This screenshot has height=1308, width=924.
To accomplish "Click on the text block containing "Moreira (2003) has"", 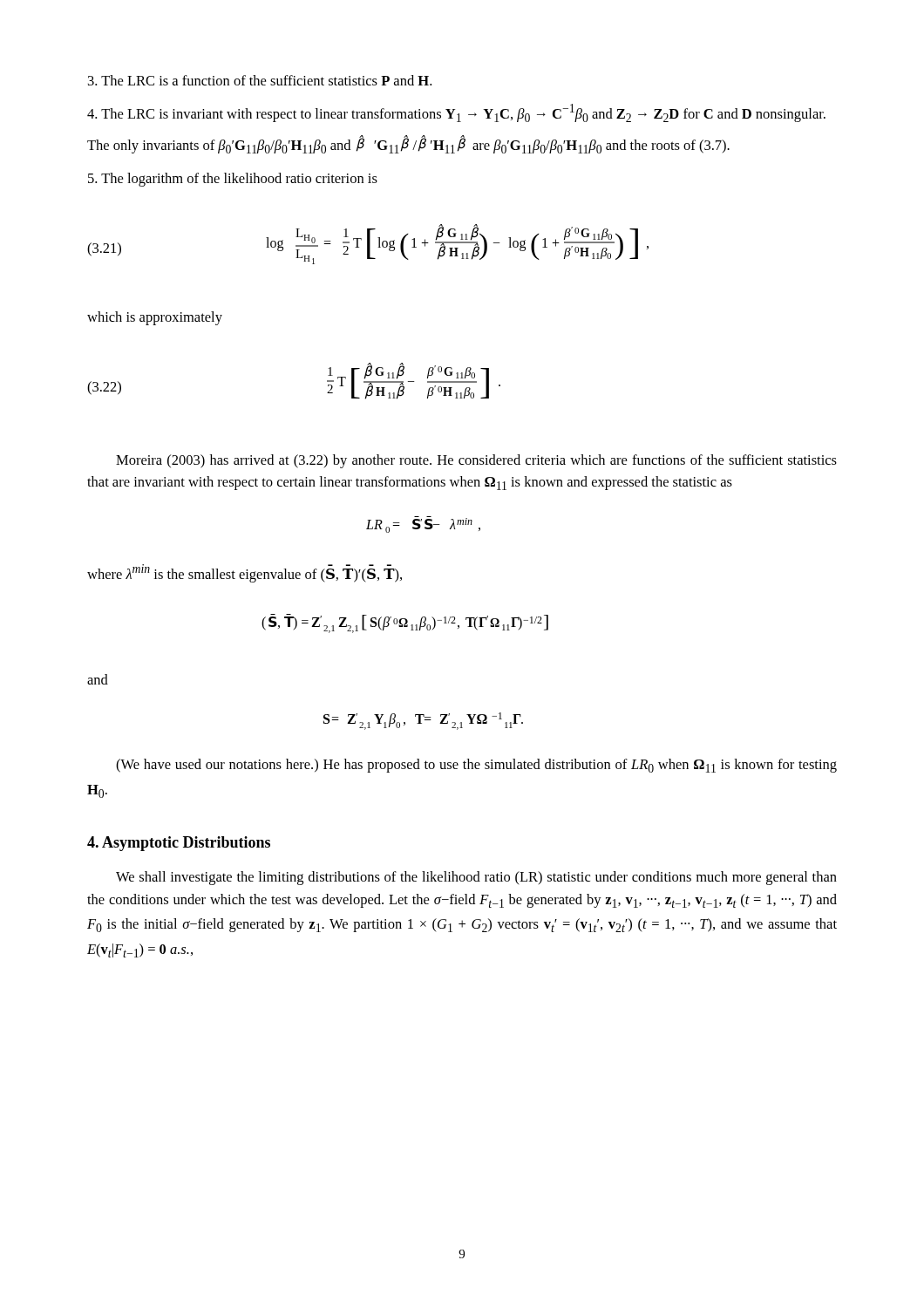I will point(462,472).
